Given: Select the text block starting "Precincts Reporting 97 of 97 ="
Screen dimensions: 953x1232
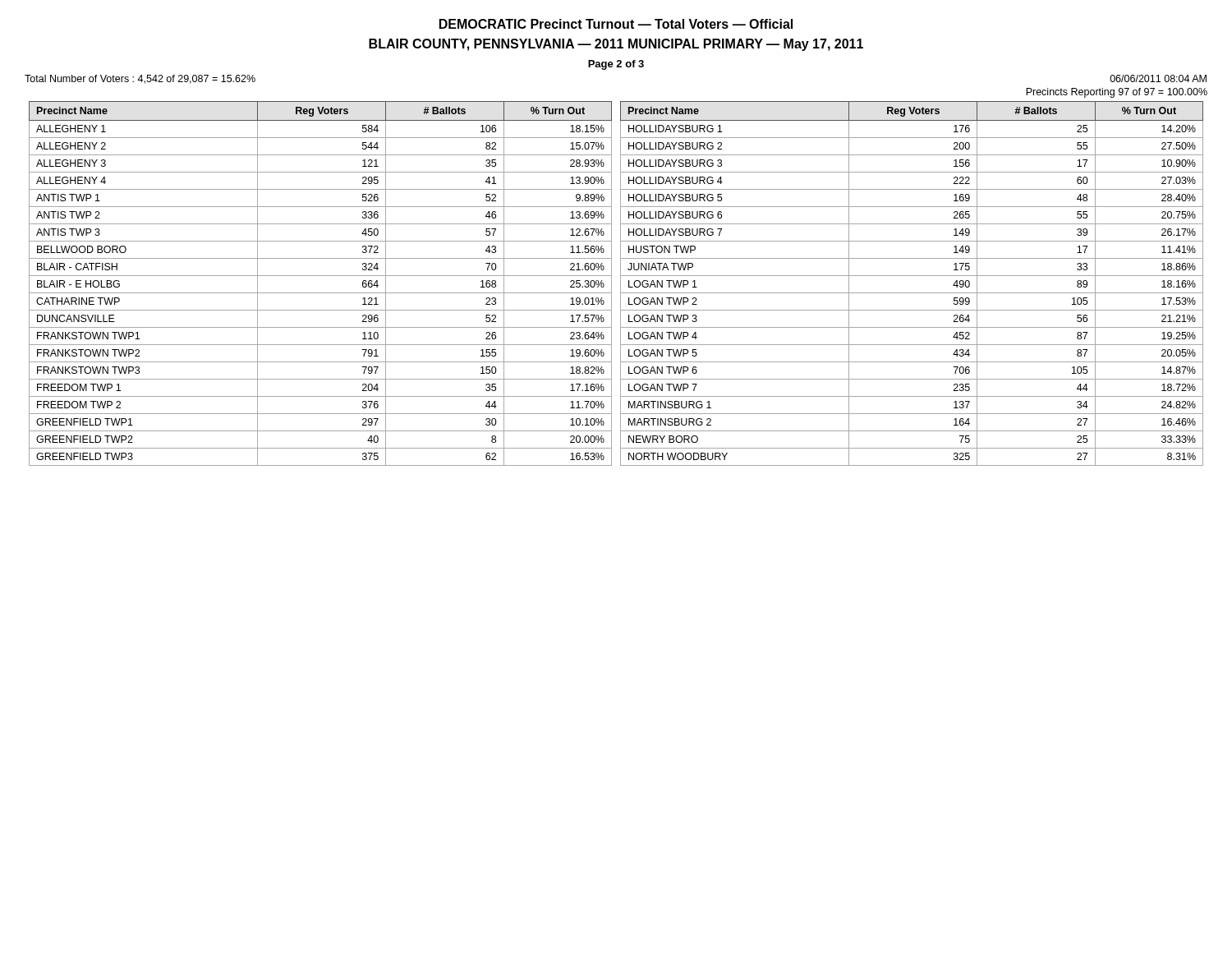Looking at the screenshot, I should [x=1116, y=92].
